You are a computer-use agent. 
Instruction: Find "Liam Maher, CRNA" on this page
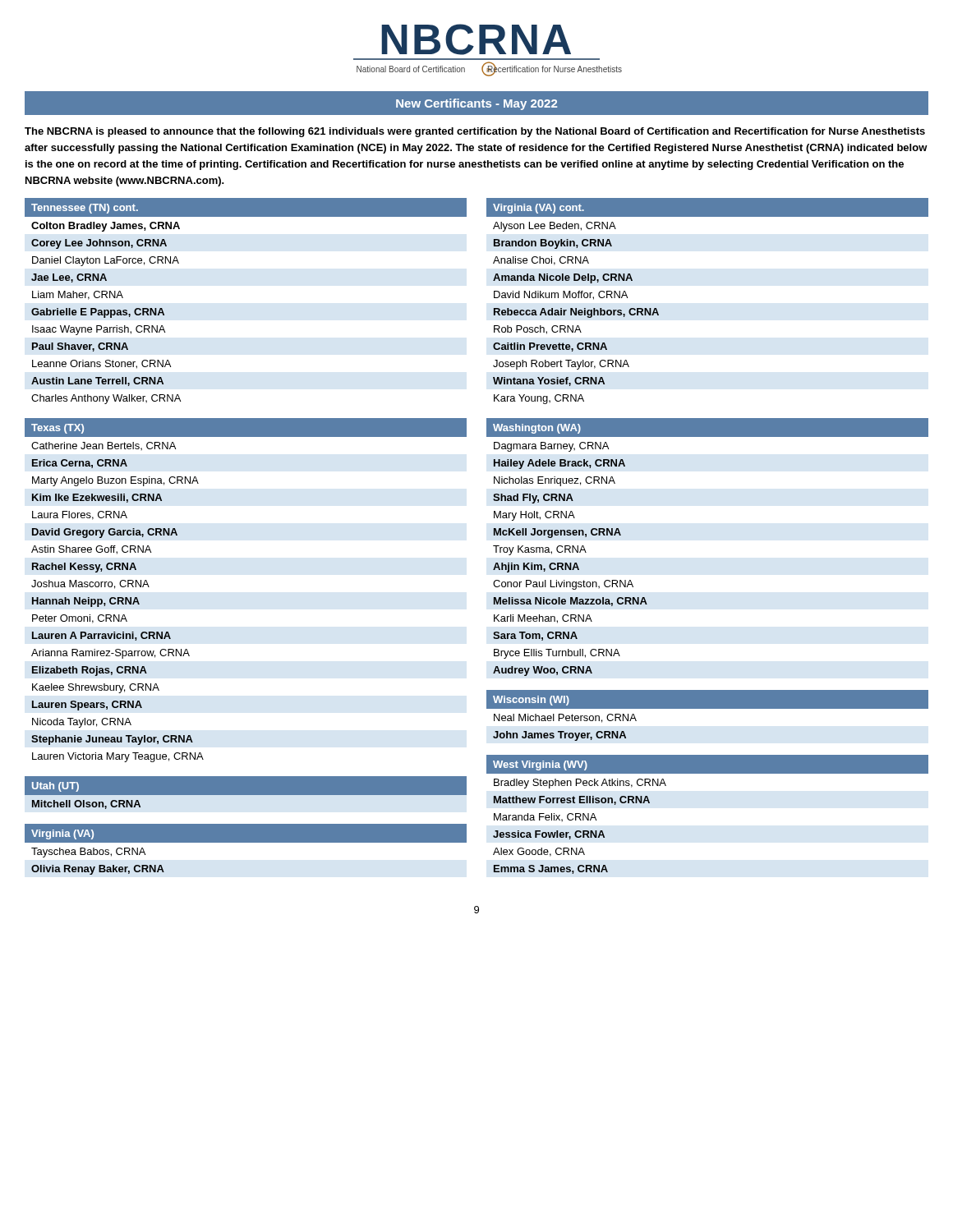pyautogui.click(x=77, y=294)
